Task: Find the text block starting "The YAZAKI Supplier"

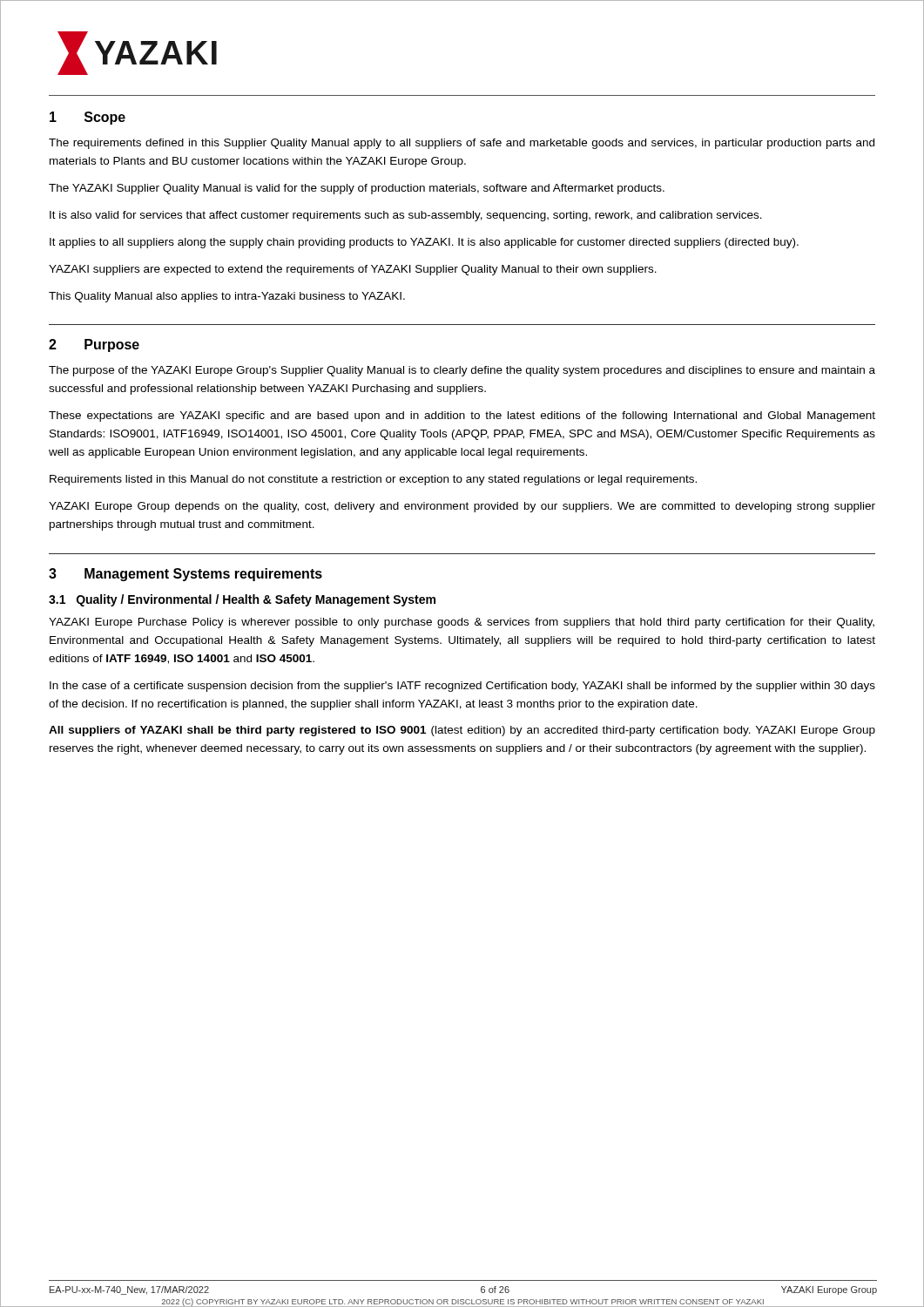Action: (x=357, y=188)
